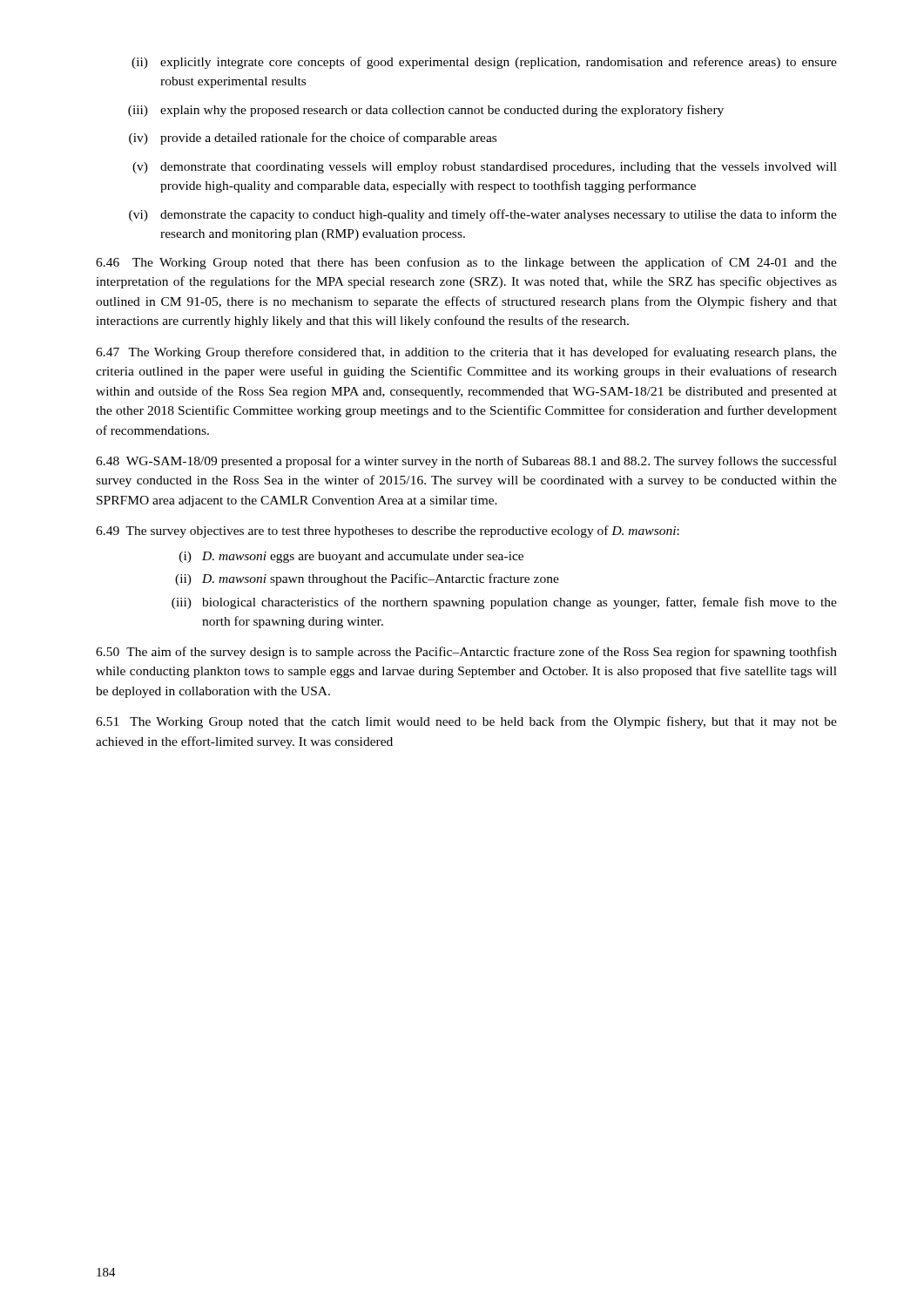Point to the text starting "47 The Working Group therefore"
924x1307 pixels.
(x=466, y=390)
